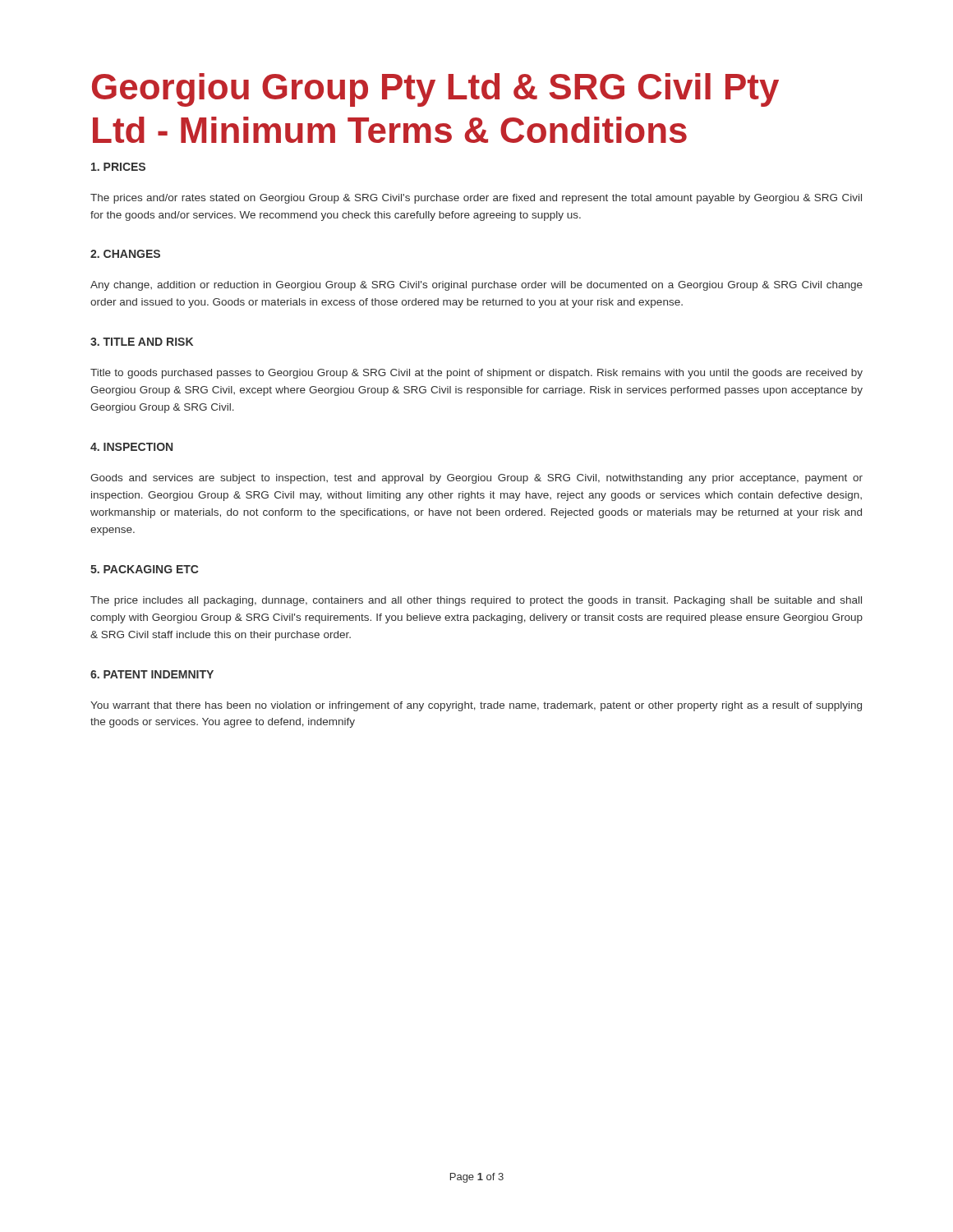Navigate to the element starting "Title to goods purchased passes"

pos(476,390)
